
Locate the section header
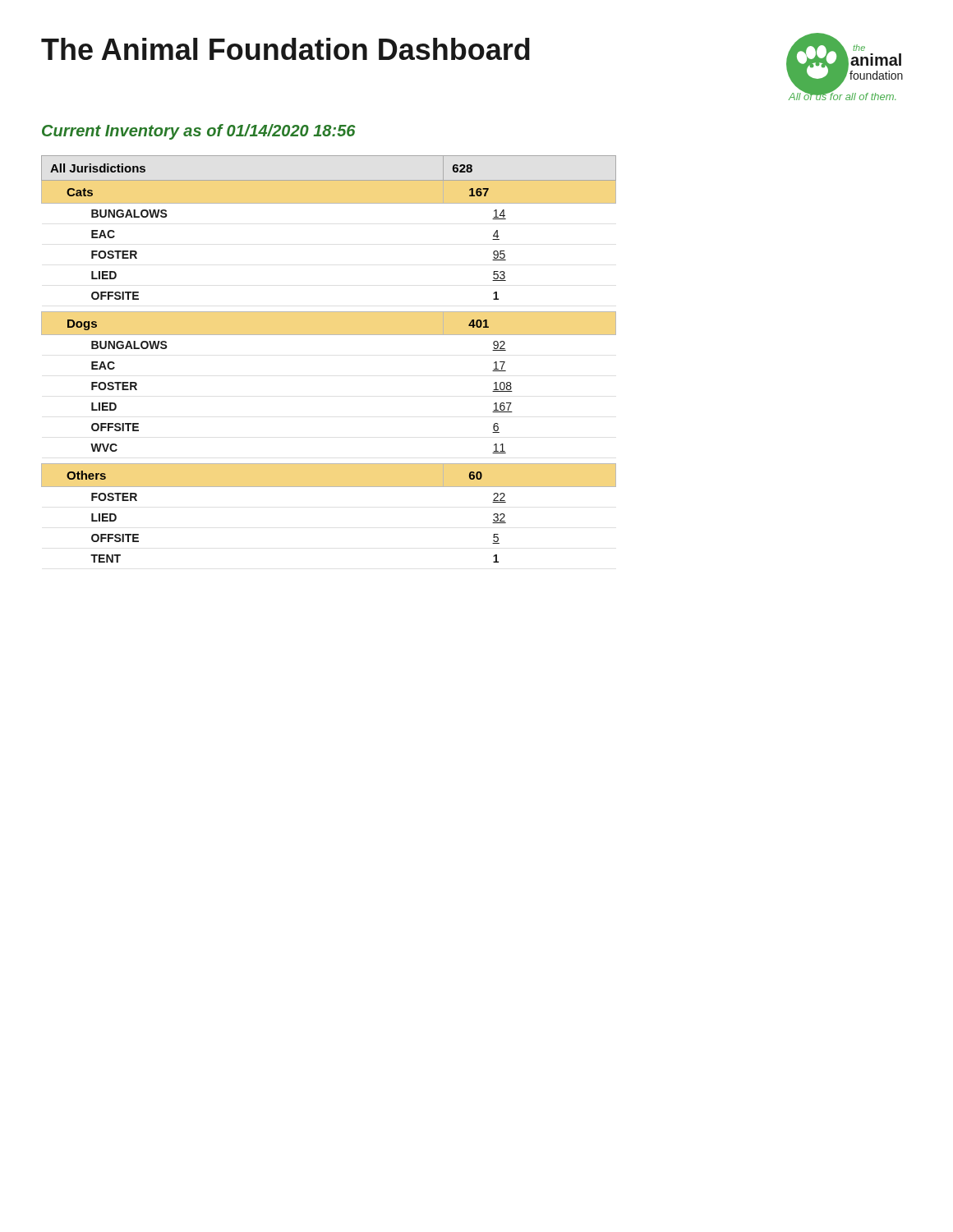[x=198, y=131]
